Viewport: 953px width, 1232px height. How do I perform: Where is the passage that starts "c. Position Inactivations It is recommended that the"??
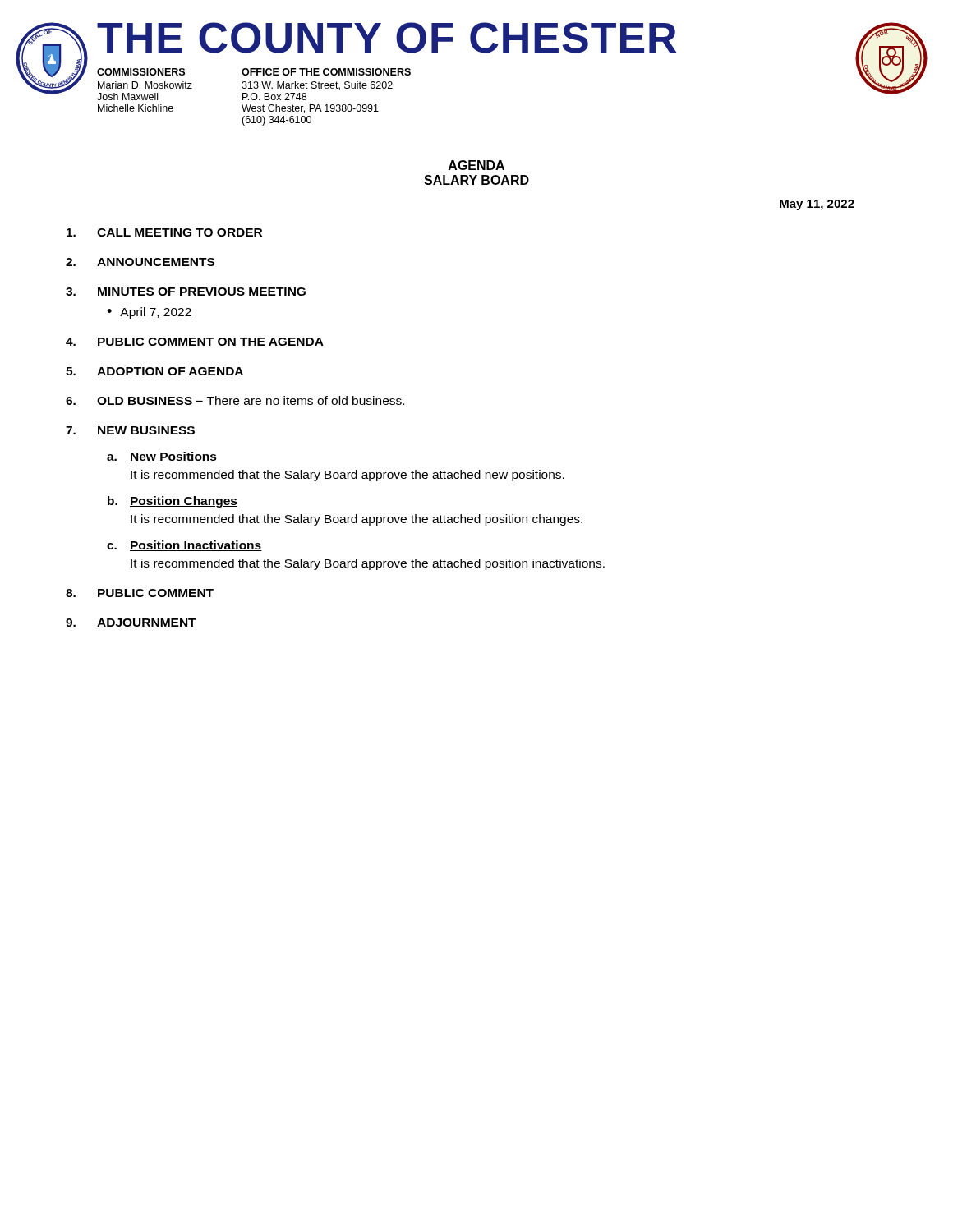click(497, 555)
